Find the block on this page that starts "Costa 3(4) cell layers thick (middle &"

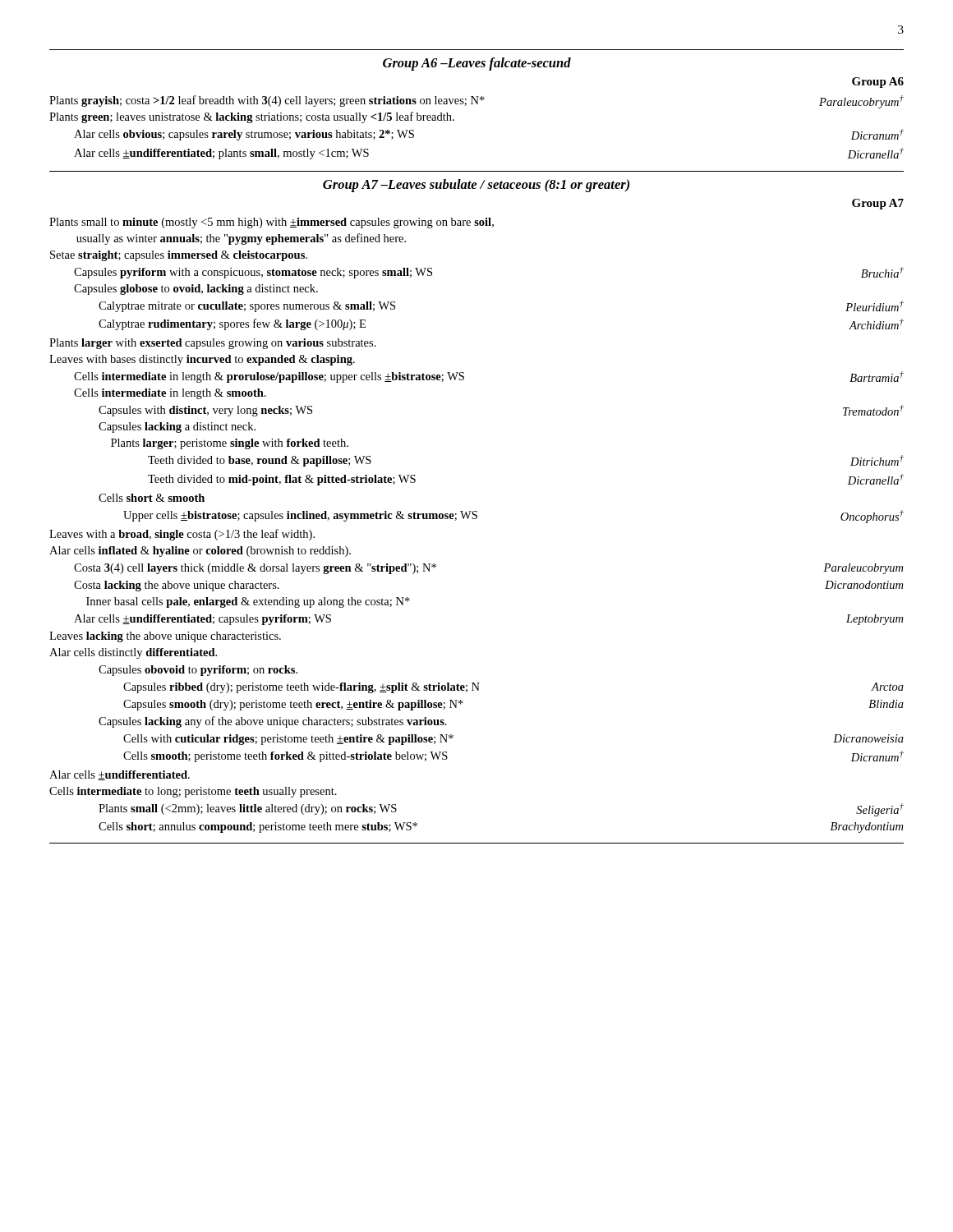[x=252, y=569]
